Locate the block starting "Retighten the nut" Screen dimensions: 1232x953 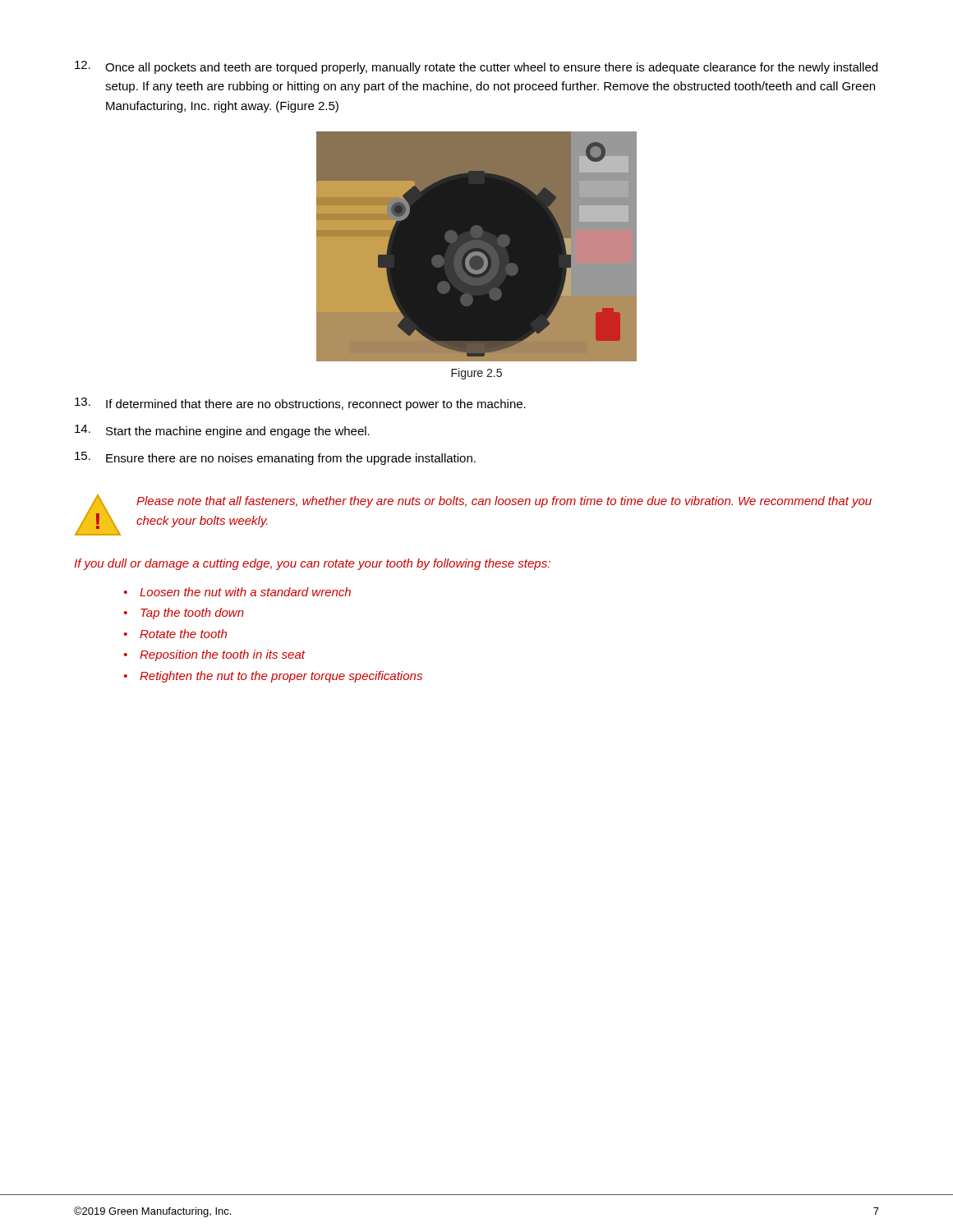[281, 675]
